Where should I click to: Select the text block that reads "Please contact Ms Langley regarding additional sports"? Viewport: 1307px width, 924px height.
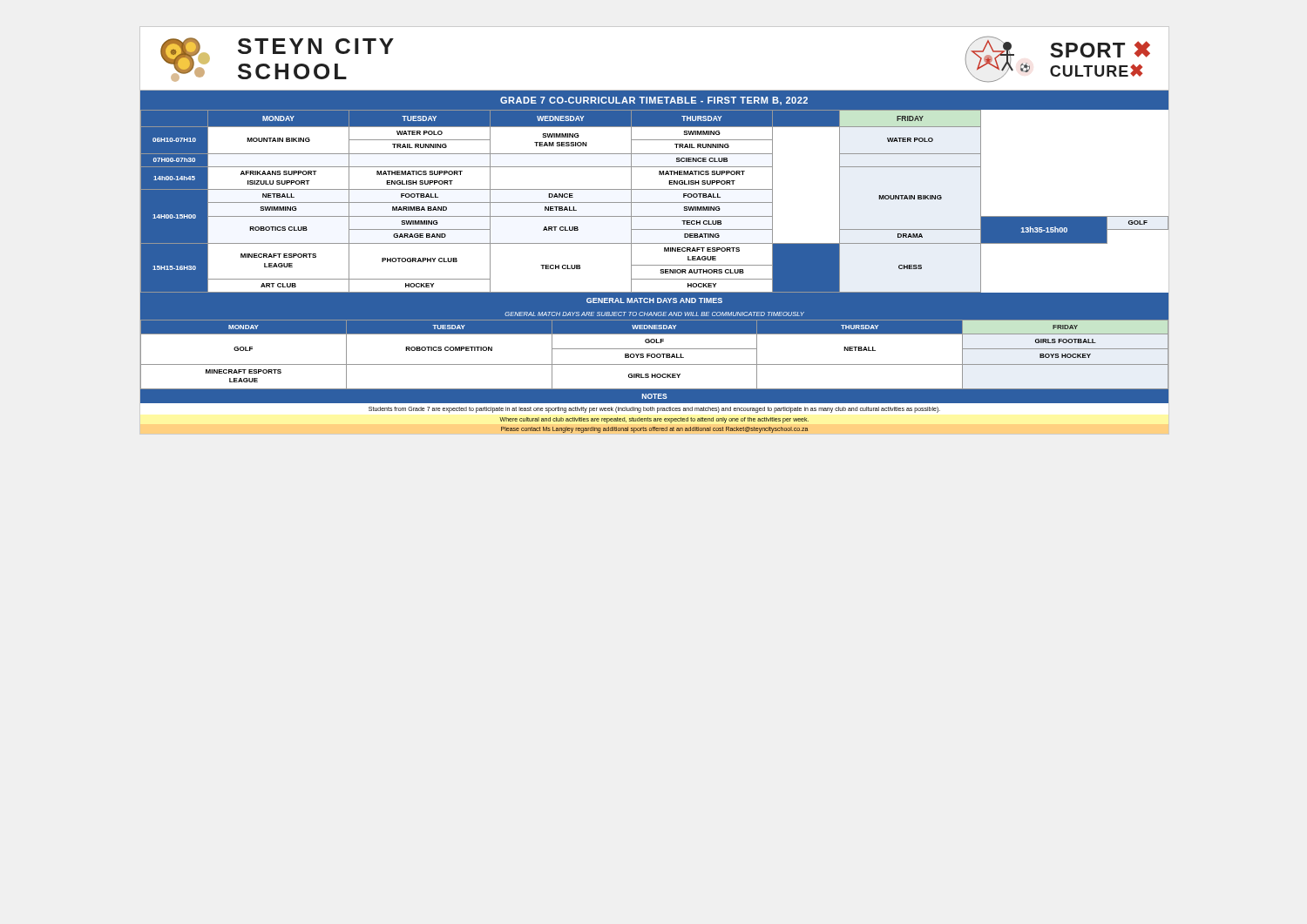pos(654,429)
